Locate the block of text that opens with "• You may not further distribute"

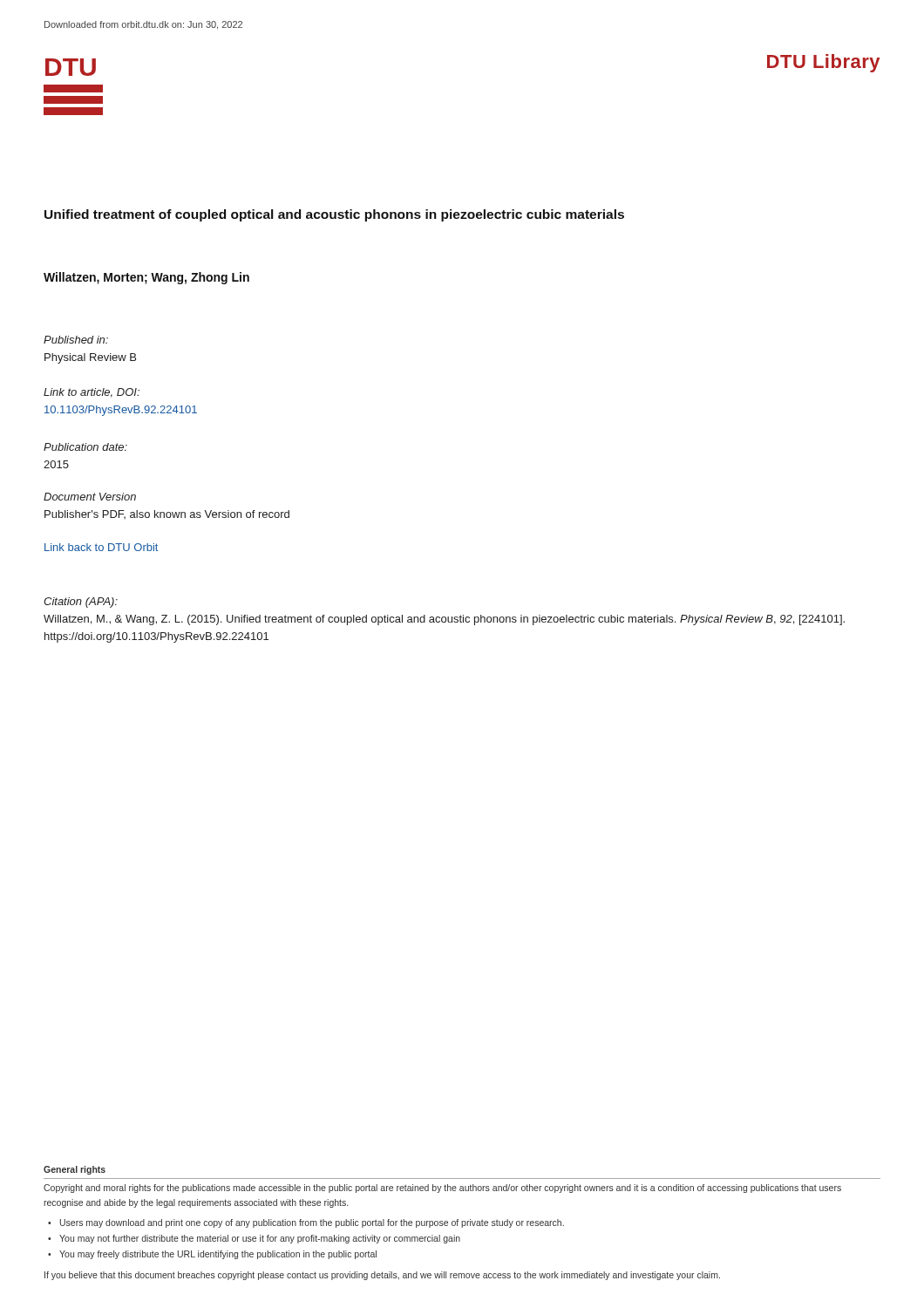[254, 1239]
